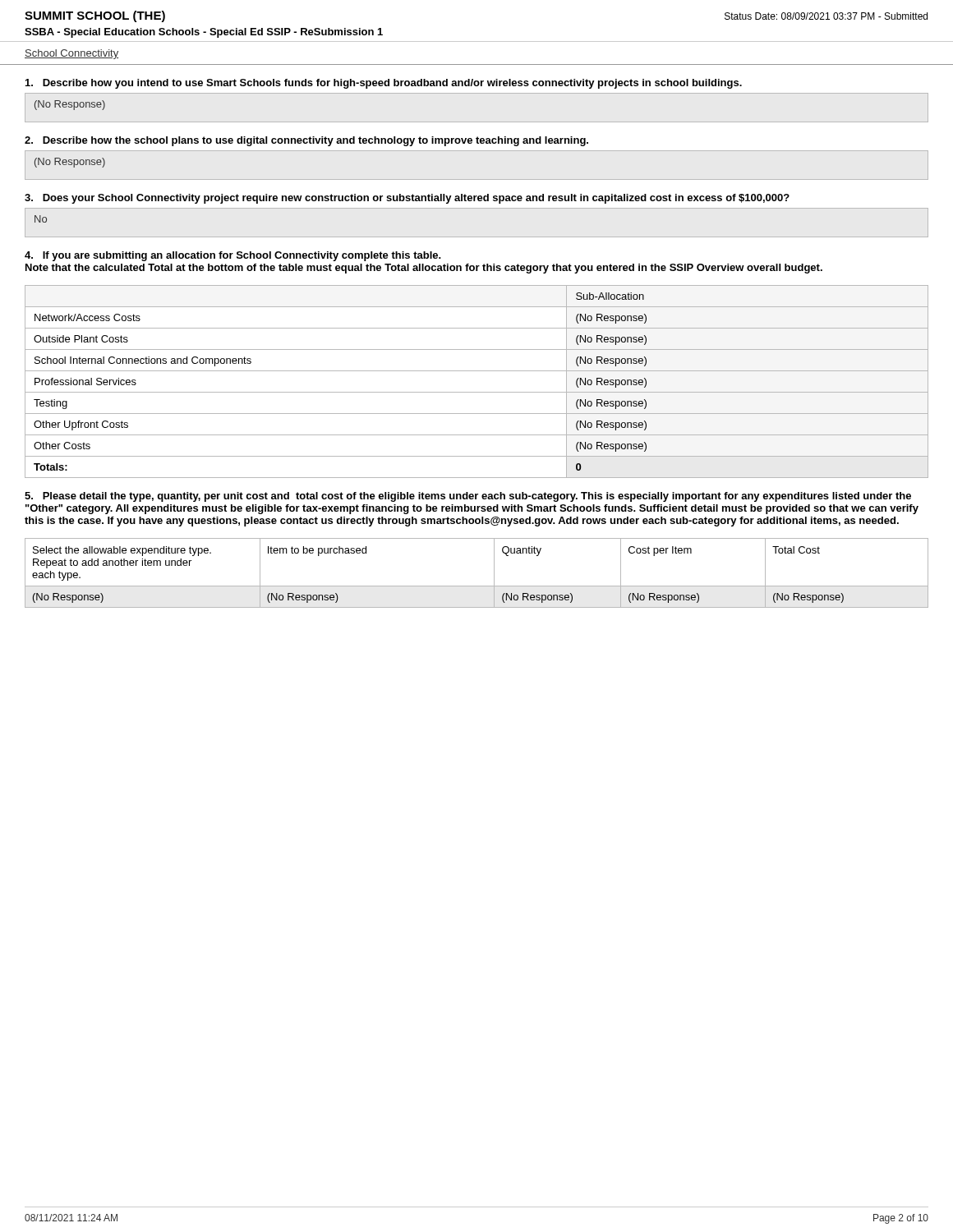Locate the block of text that opens with "If you are submitting an allocation"
The height and width of the screenshot is (1232, 953).
[476, 261]
